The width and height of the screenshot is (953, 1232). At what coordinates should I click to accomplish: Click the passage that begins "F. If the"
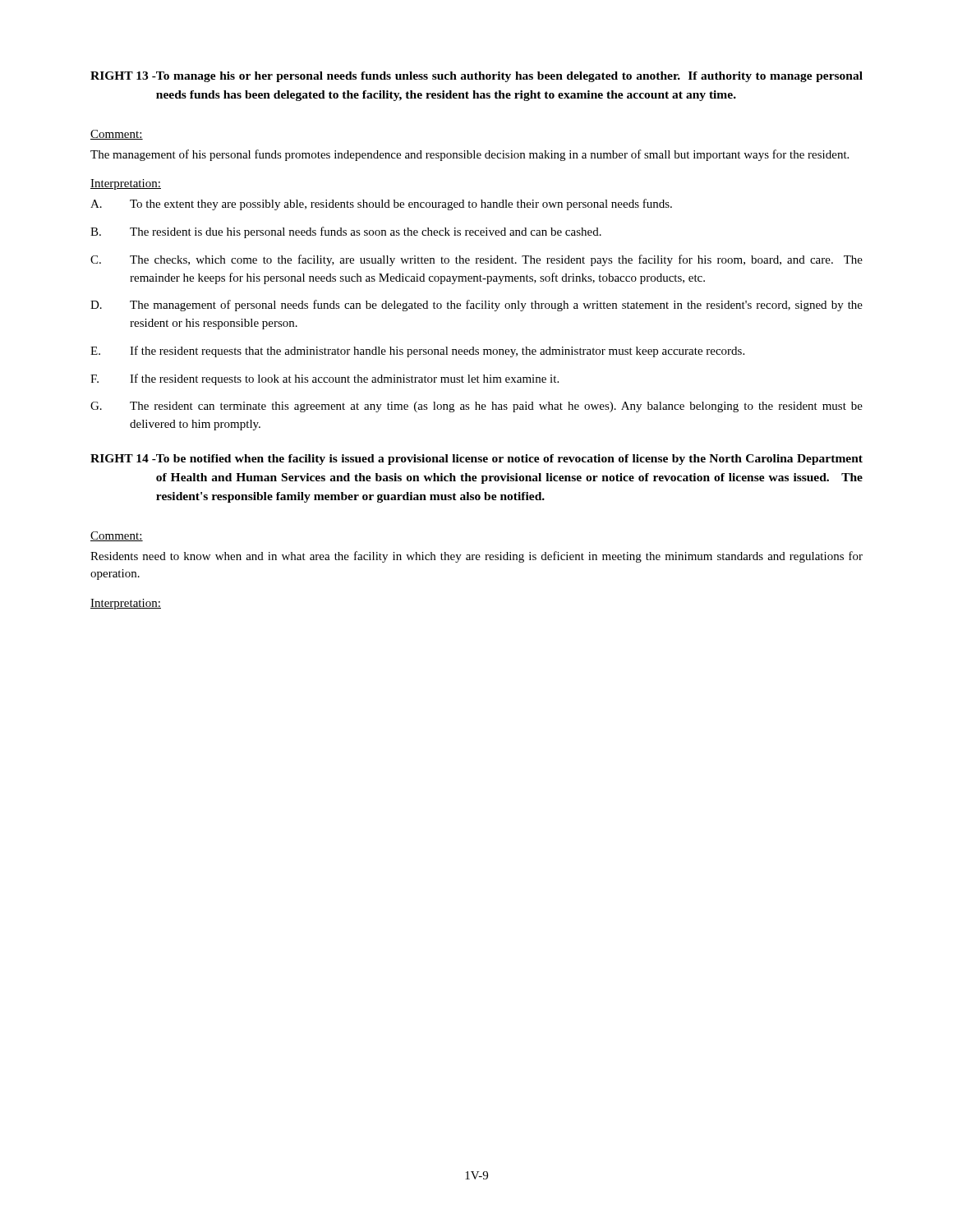pos(476,379)
